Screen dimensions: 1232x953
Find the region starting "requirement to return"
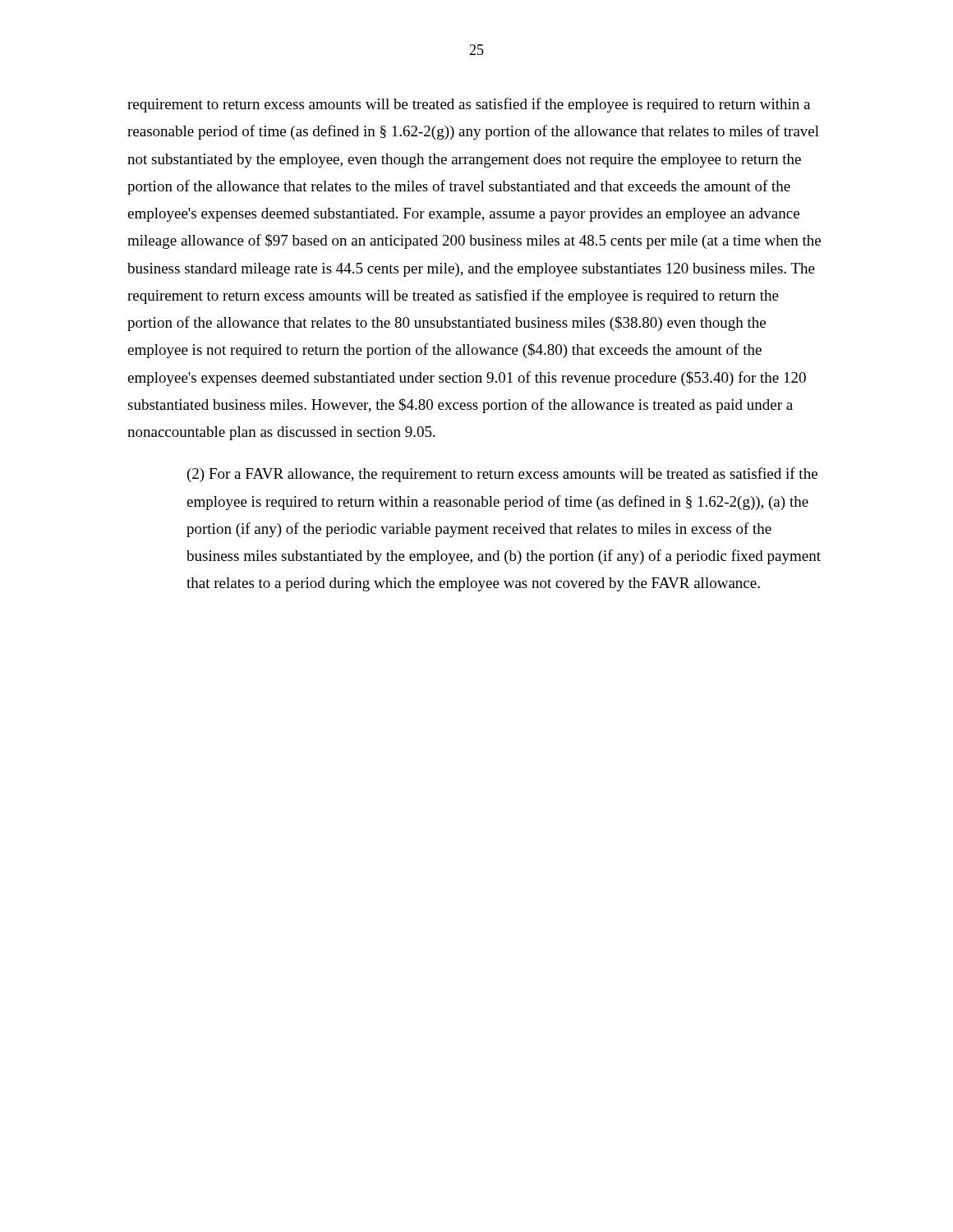pyautogui.click(x=474, y=268)
